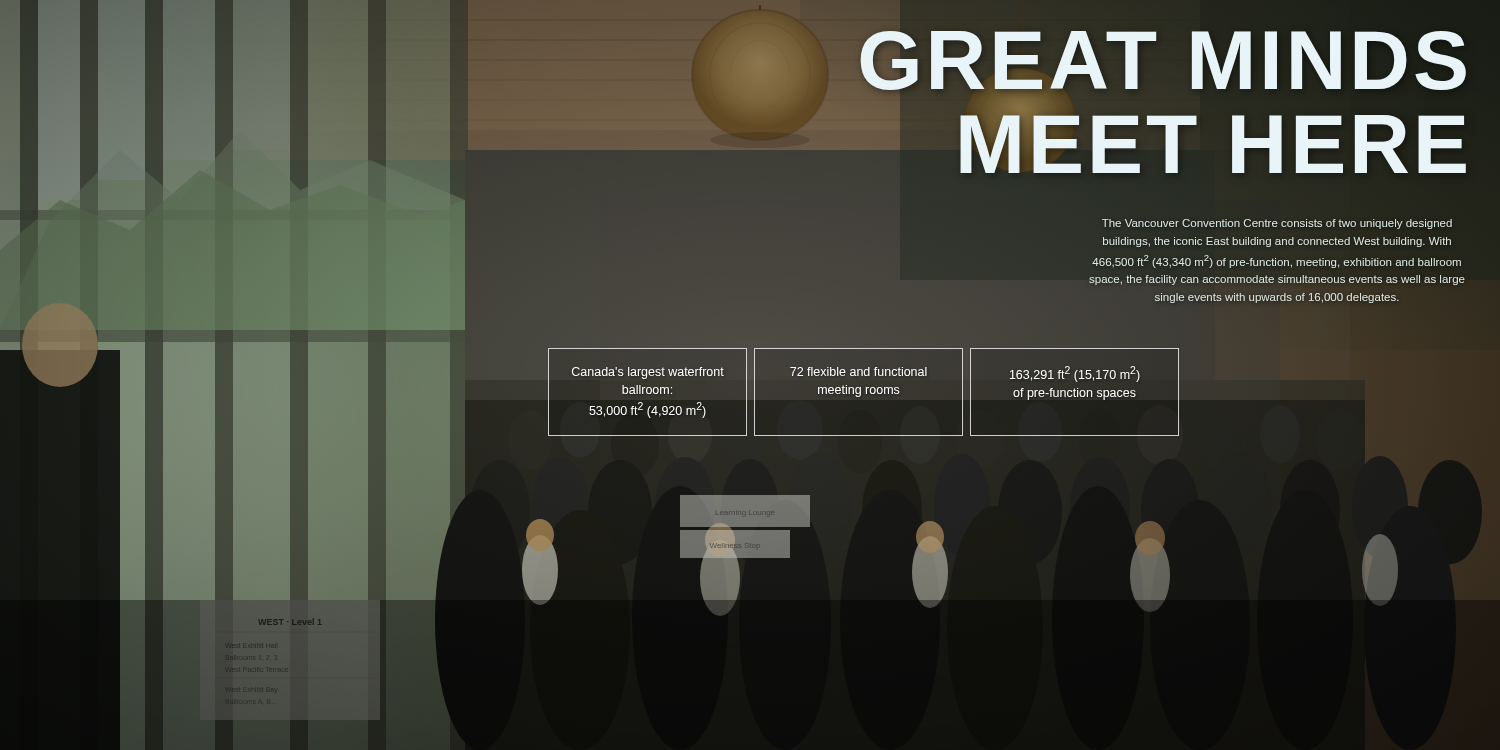Find the block on this page that starts "163,291 ft2 (15,170 m2)"
1500x750 pixels.
pyautogui.click(x=1074, y=383)
